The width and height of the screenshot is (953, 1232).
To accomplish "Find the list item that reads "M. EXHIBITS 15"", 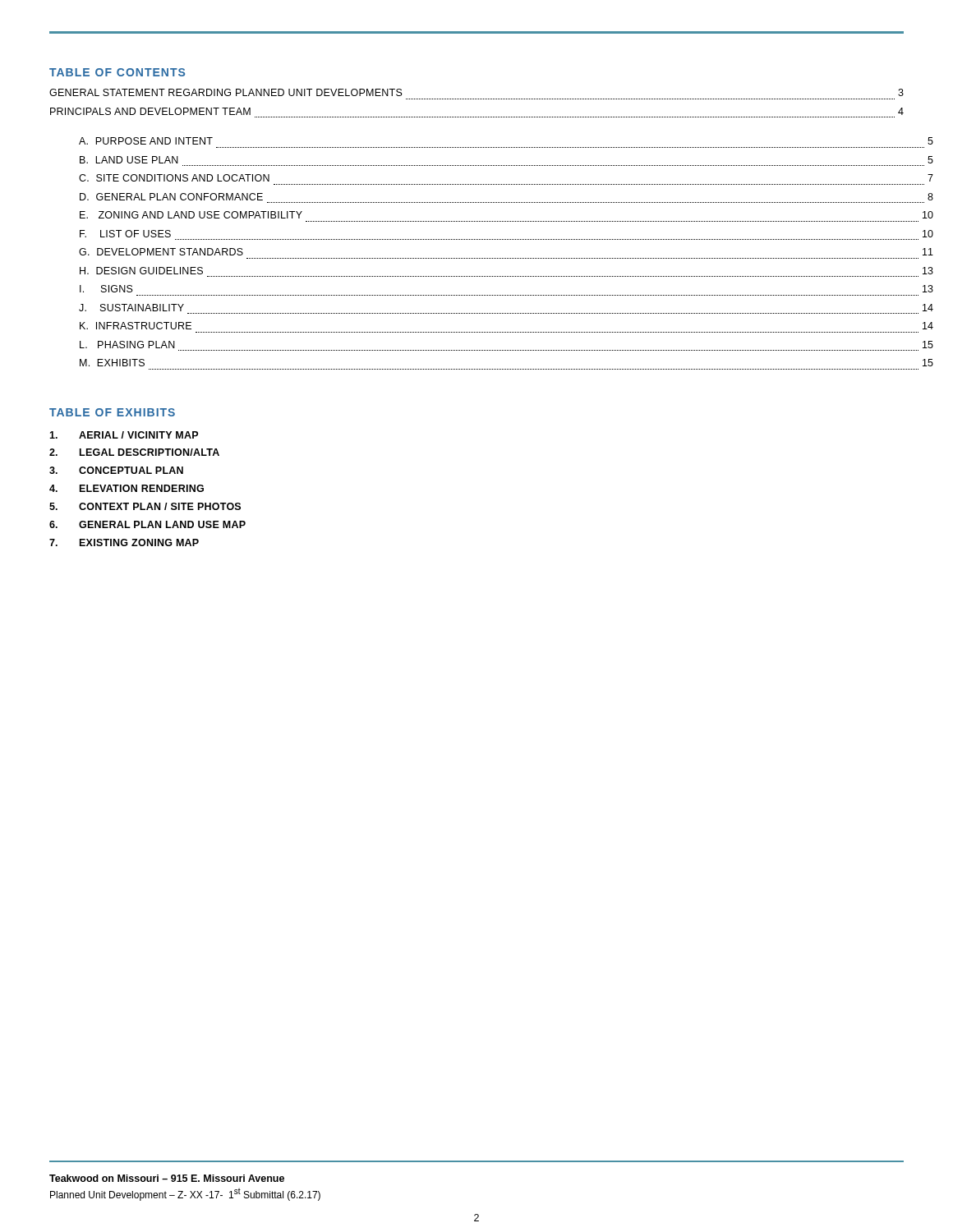I will (491, 363).
